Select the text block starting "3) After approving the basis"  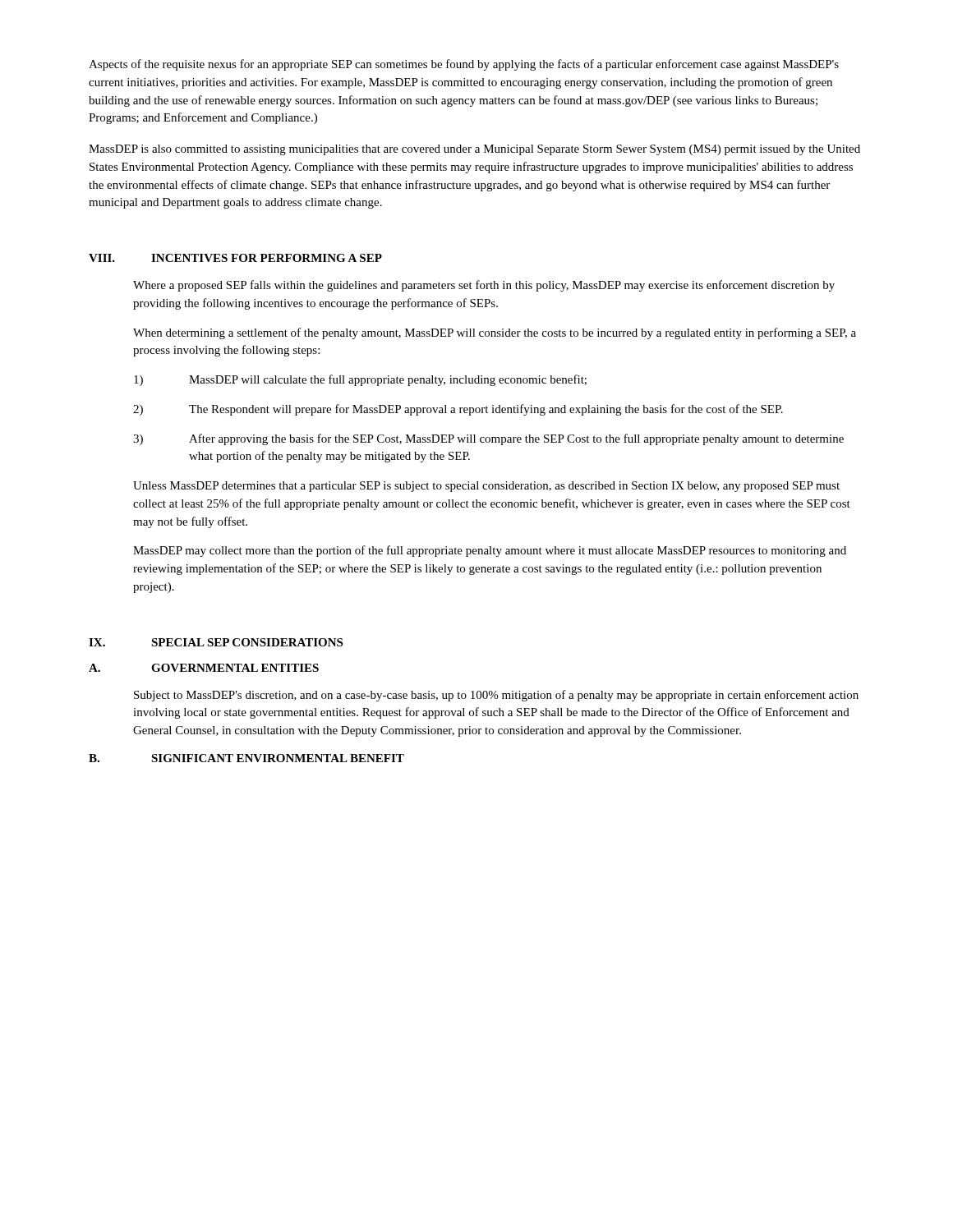coord(499,448)
